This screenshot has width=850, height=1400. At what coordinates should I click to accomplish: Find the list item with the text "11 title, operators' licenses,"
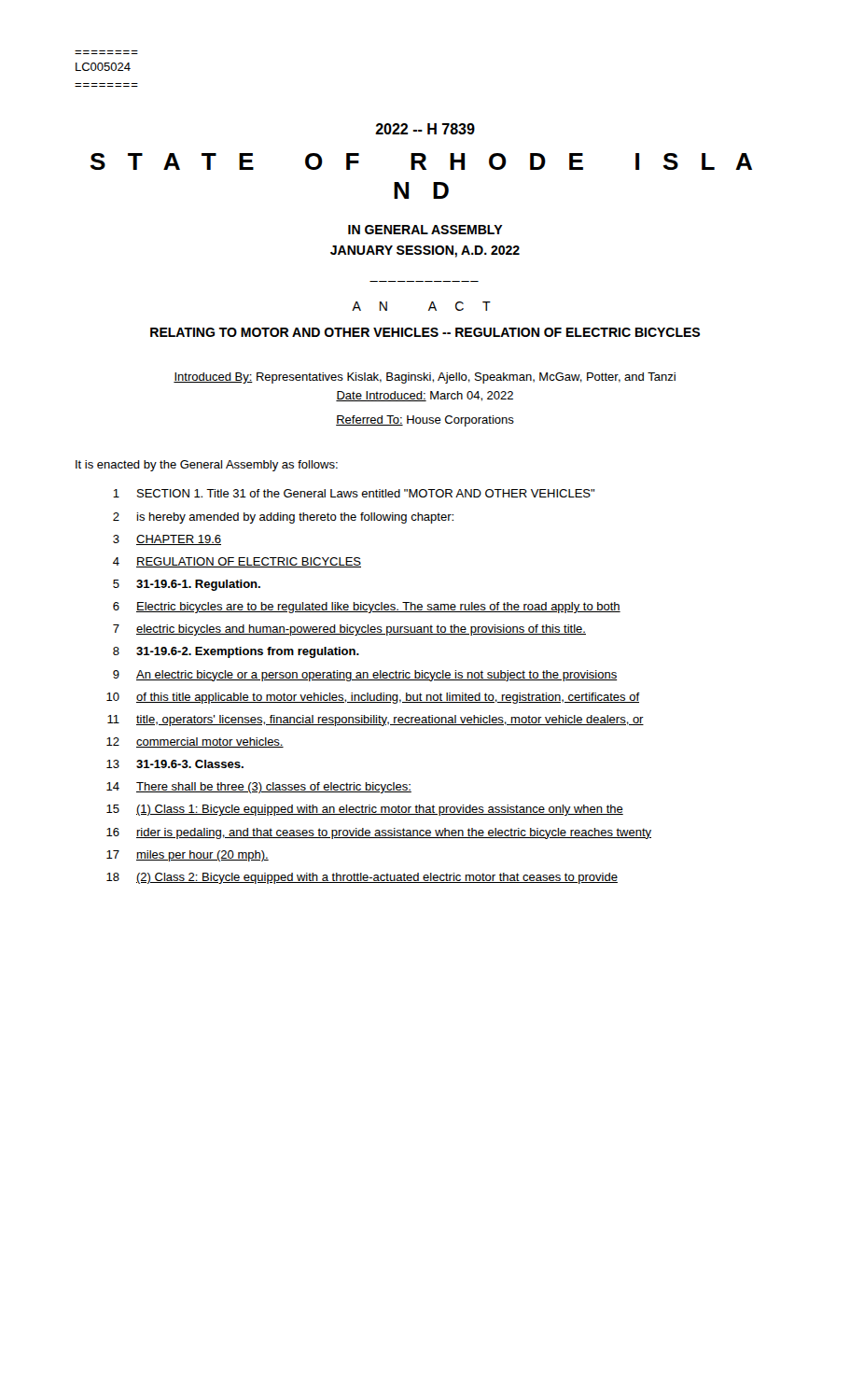pos(425,719)
